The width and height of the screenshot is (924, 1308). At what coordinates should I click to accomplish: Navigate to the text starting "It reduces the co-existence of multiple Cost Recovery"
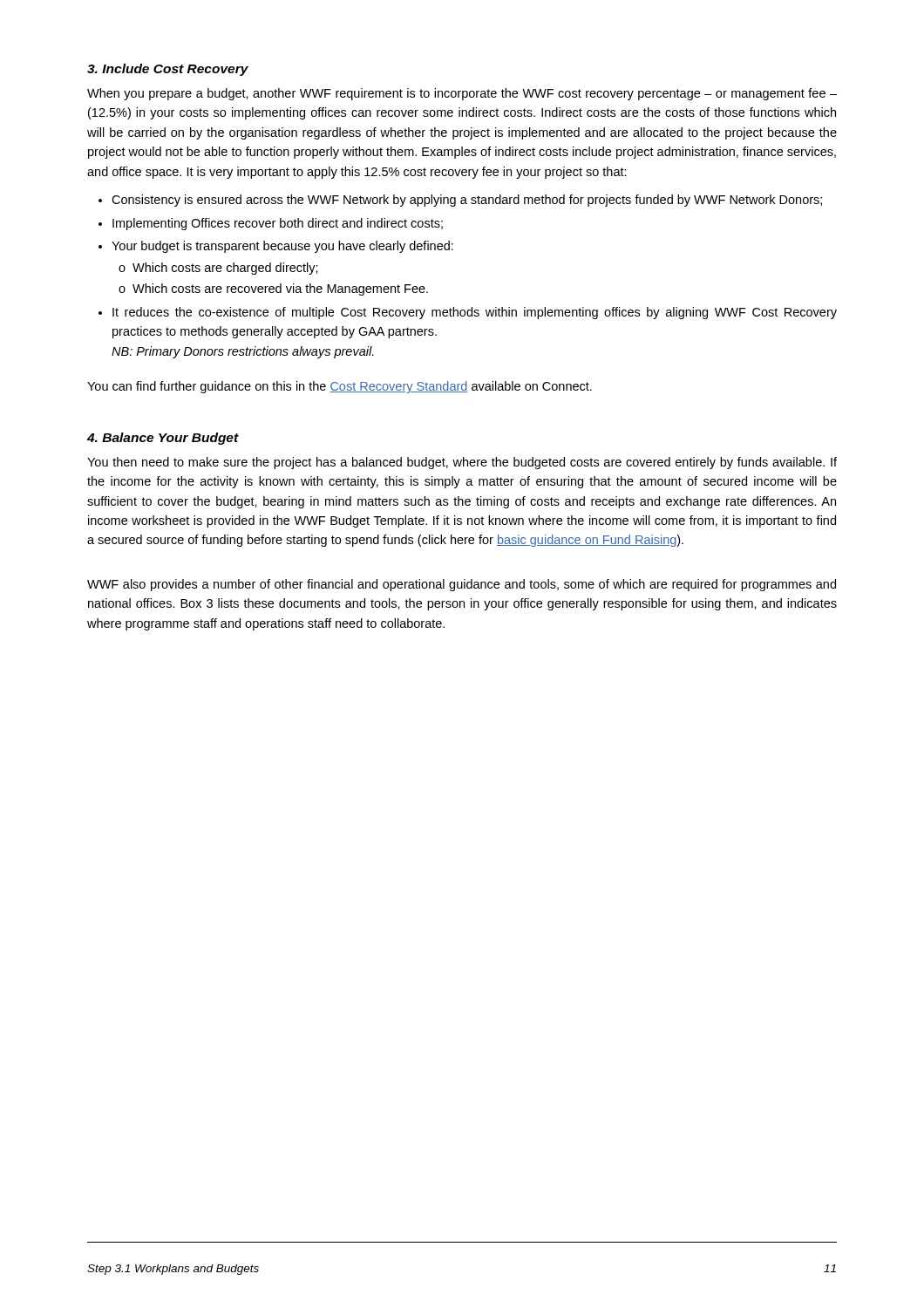pyautogui.click(x=475, y=313)
